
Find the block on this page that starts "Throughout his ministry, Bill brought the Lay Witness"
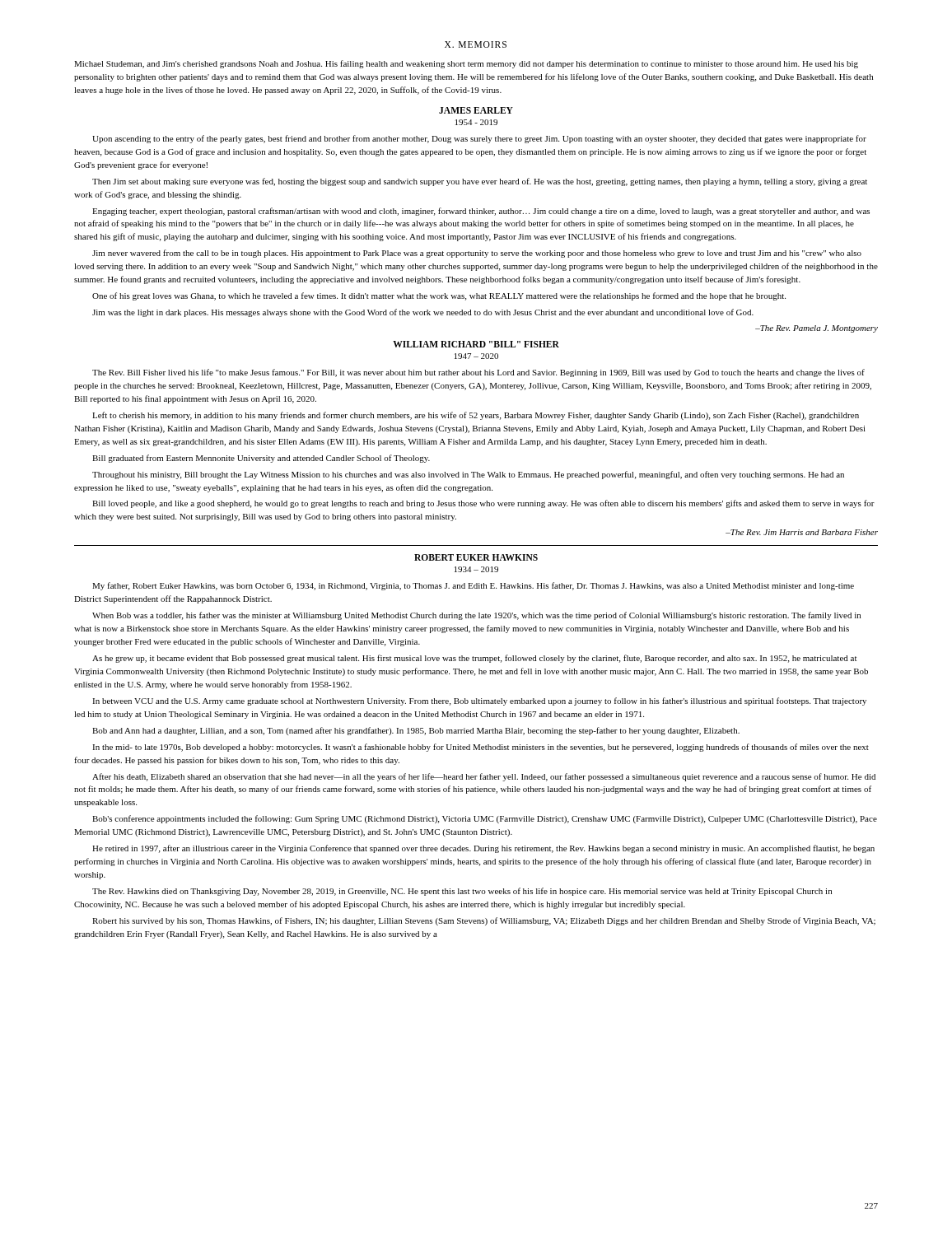[476, 481]
